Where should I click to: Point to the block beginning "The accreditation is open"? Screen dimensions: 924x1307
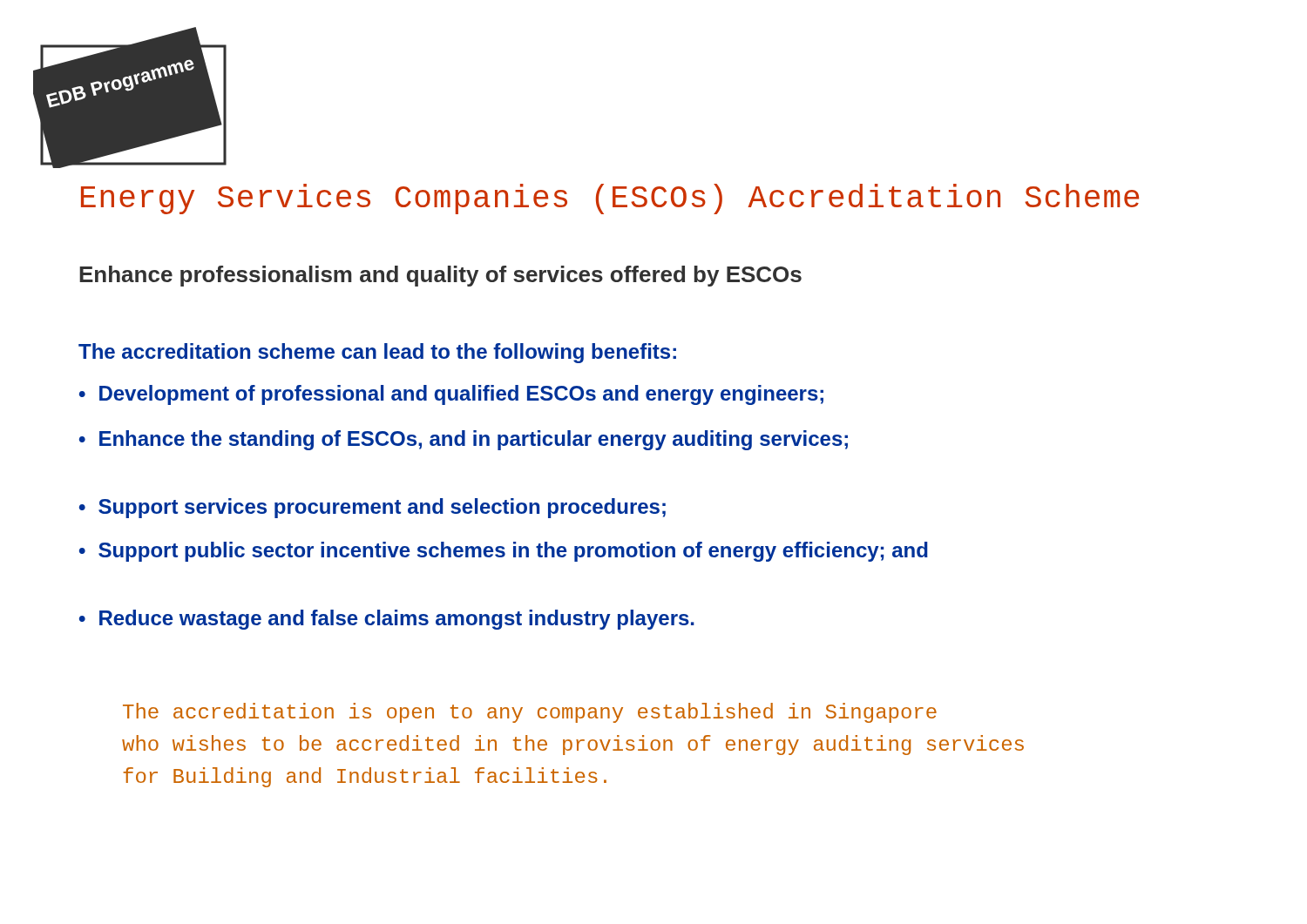pyautogui.click(x=675, y=745)
